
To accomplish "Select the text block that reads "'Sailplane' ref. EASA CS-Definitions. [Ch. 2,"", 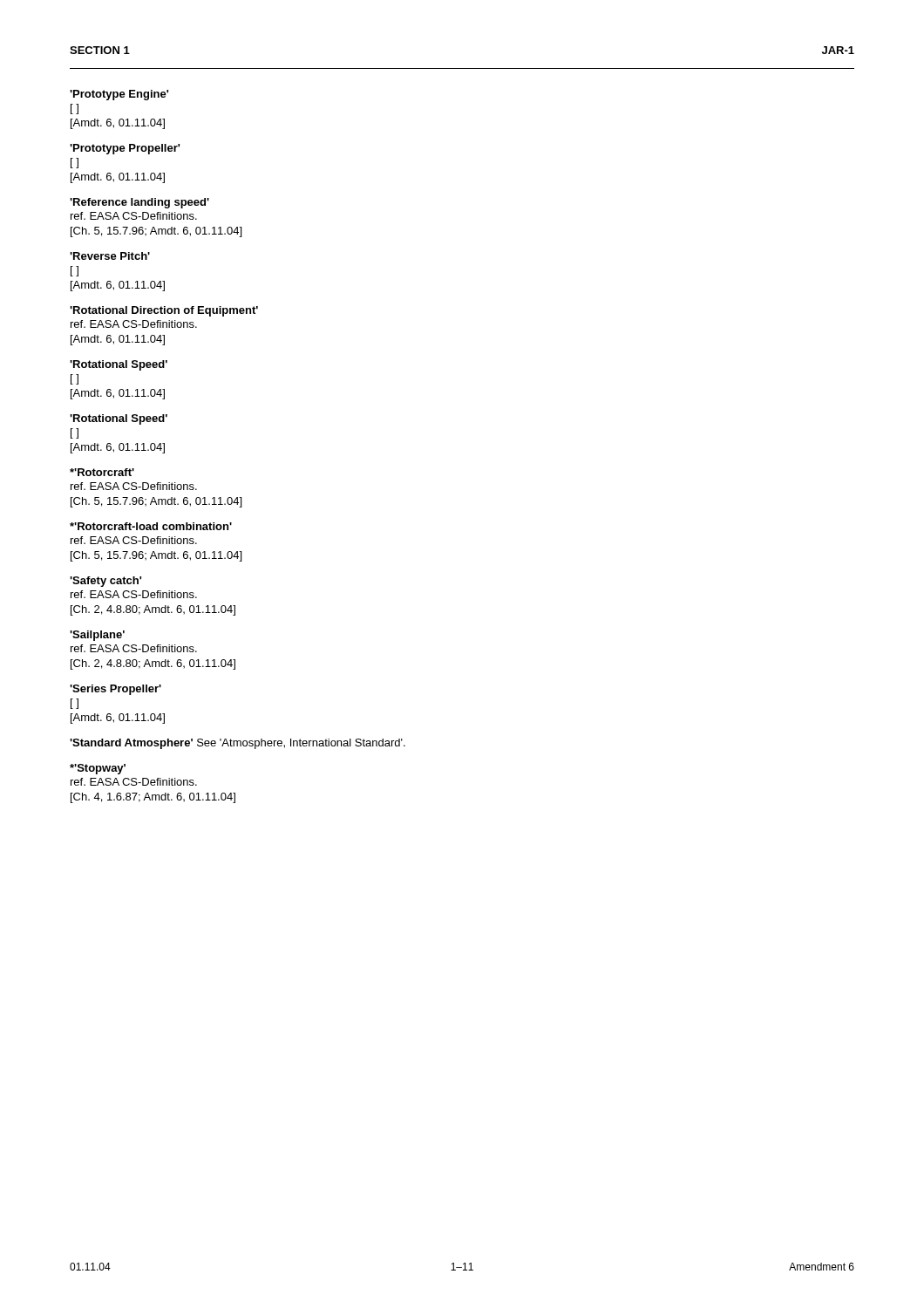I will click(x=97, y=636).
